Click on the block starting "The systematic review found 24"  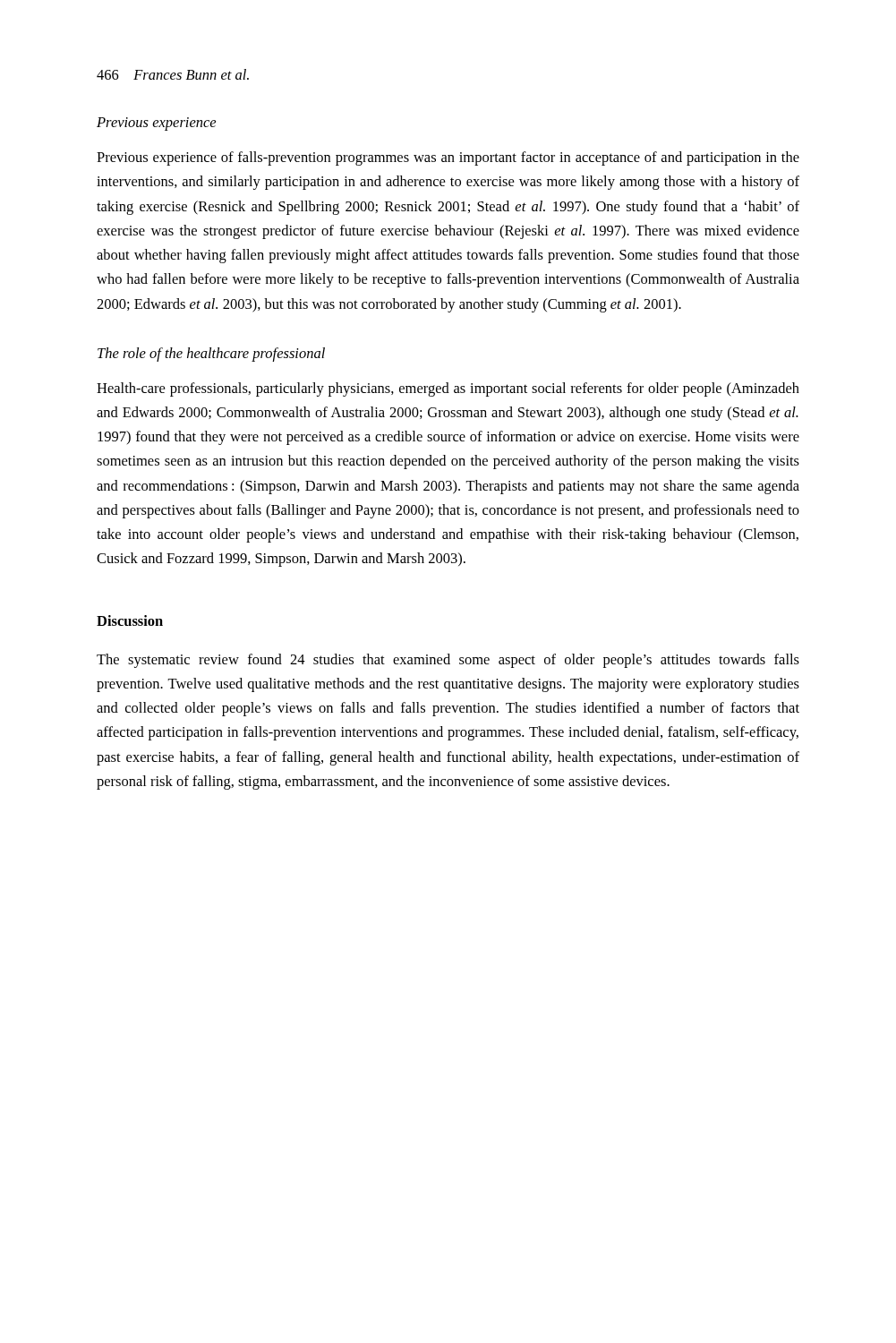448,720
